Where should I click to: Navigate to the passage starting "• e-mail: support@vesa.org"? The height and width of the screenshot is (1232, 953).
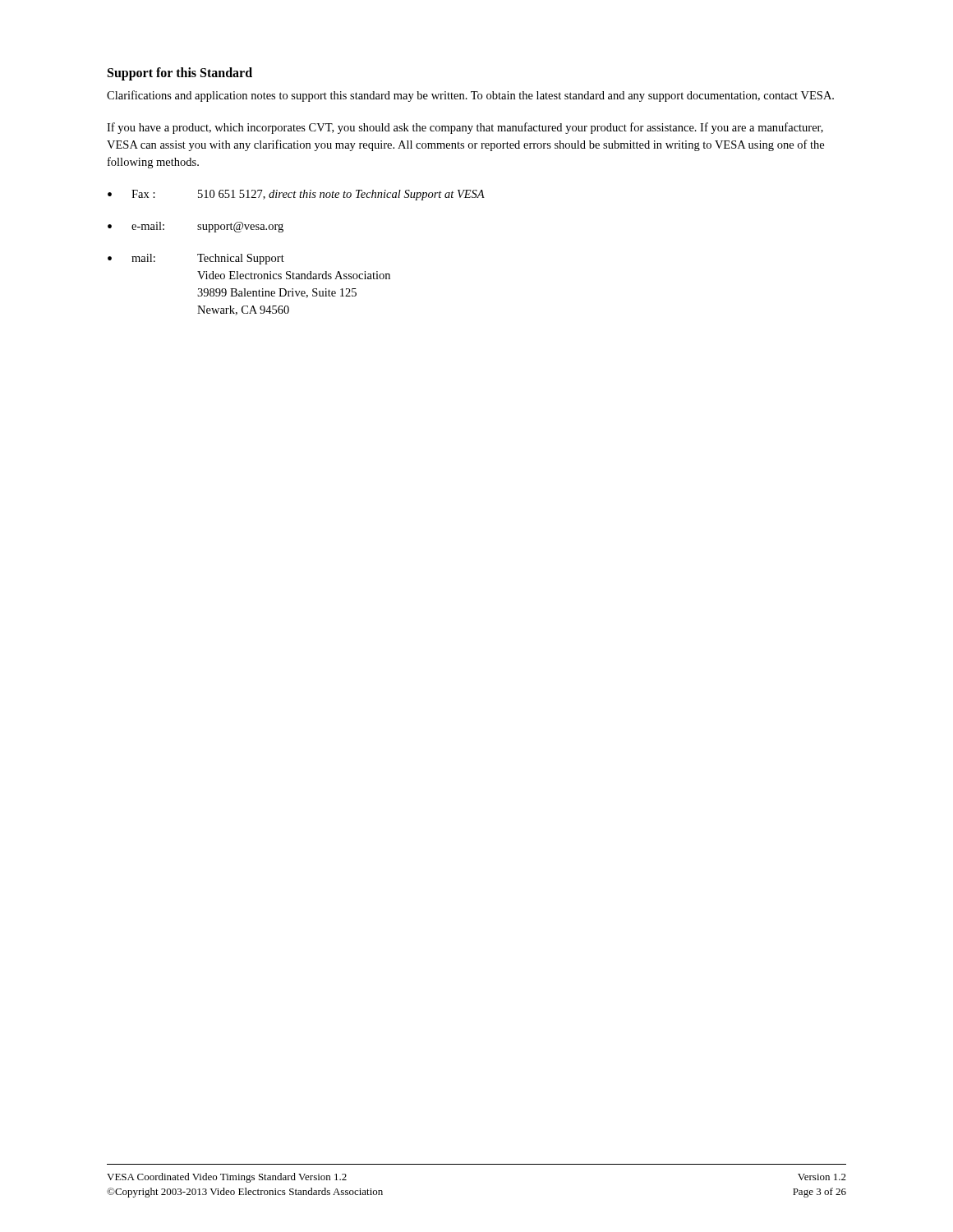click(196, 227)
